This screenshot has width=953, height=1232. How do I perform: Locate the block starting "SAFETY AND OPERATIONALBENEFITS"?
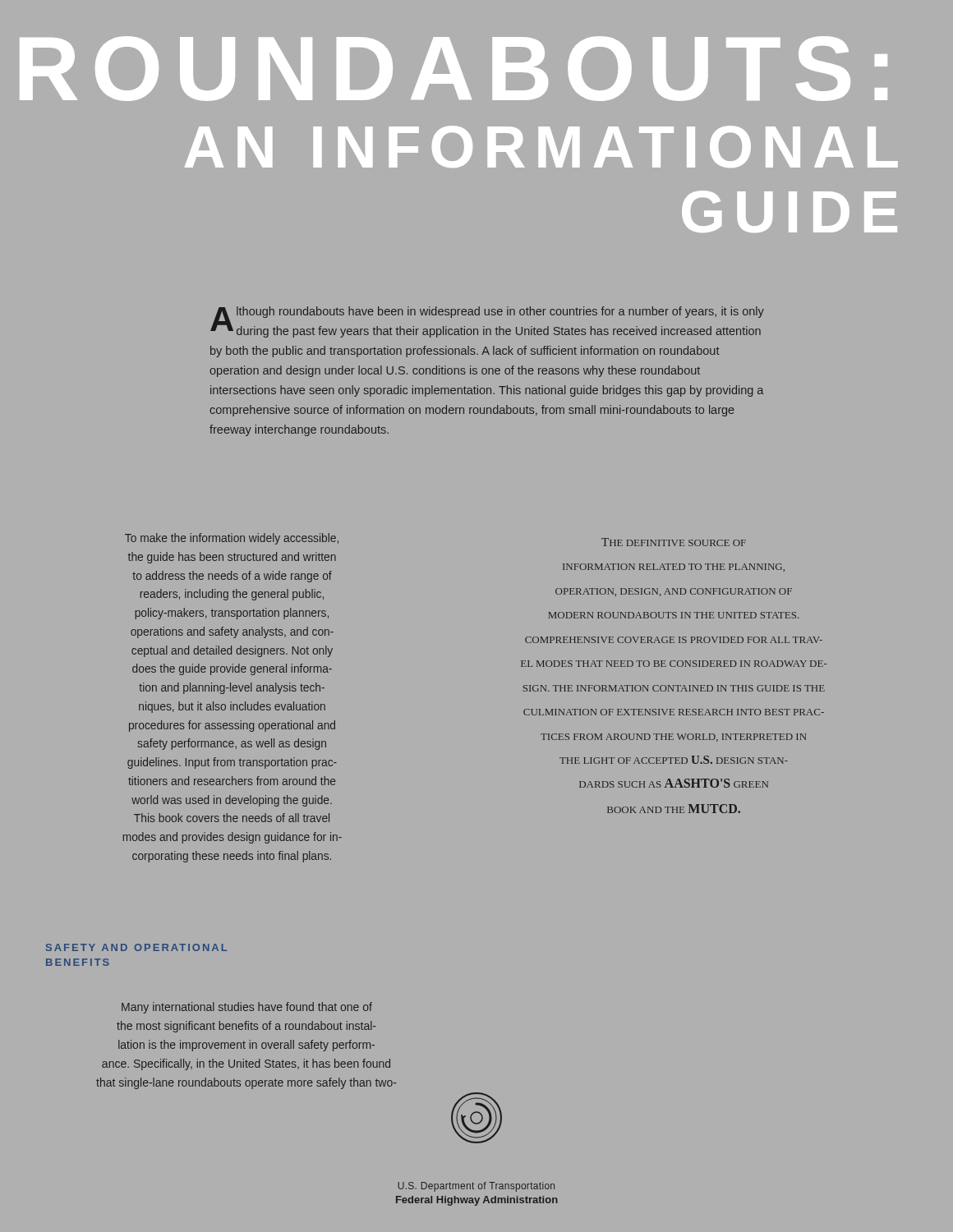[x=137, y=955]
